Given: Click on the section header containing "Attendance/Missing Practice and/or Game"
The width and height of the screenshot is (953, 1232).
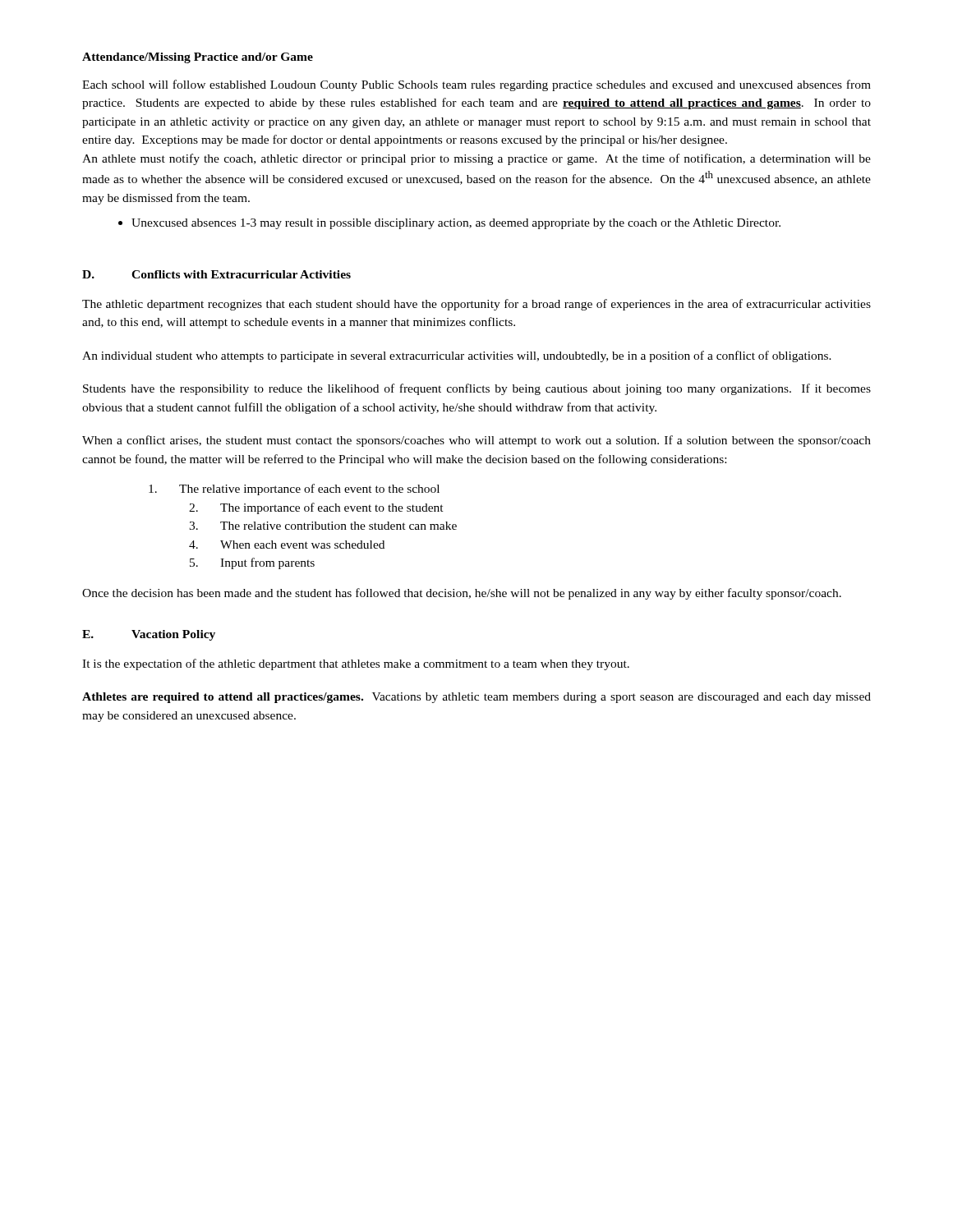Looking at the screenshot, I should 198,56.
